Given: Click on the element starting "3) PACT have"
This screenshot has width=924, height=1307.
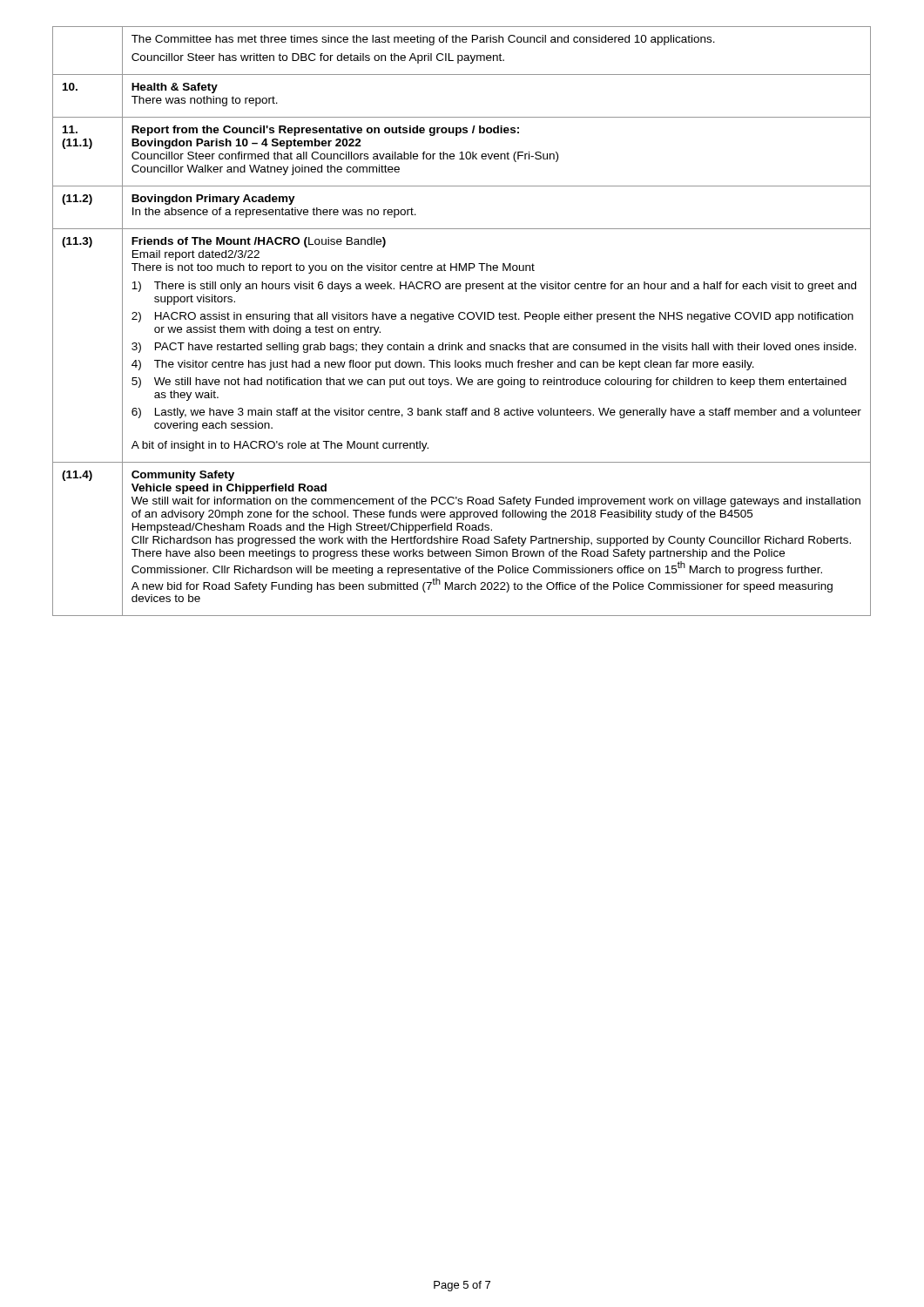Looking at the screenshot, I should pyautogui.click(x=494, y=346).
